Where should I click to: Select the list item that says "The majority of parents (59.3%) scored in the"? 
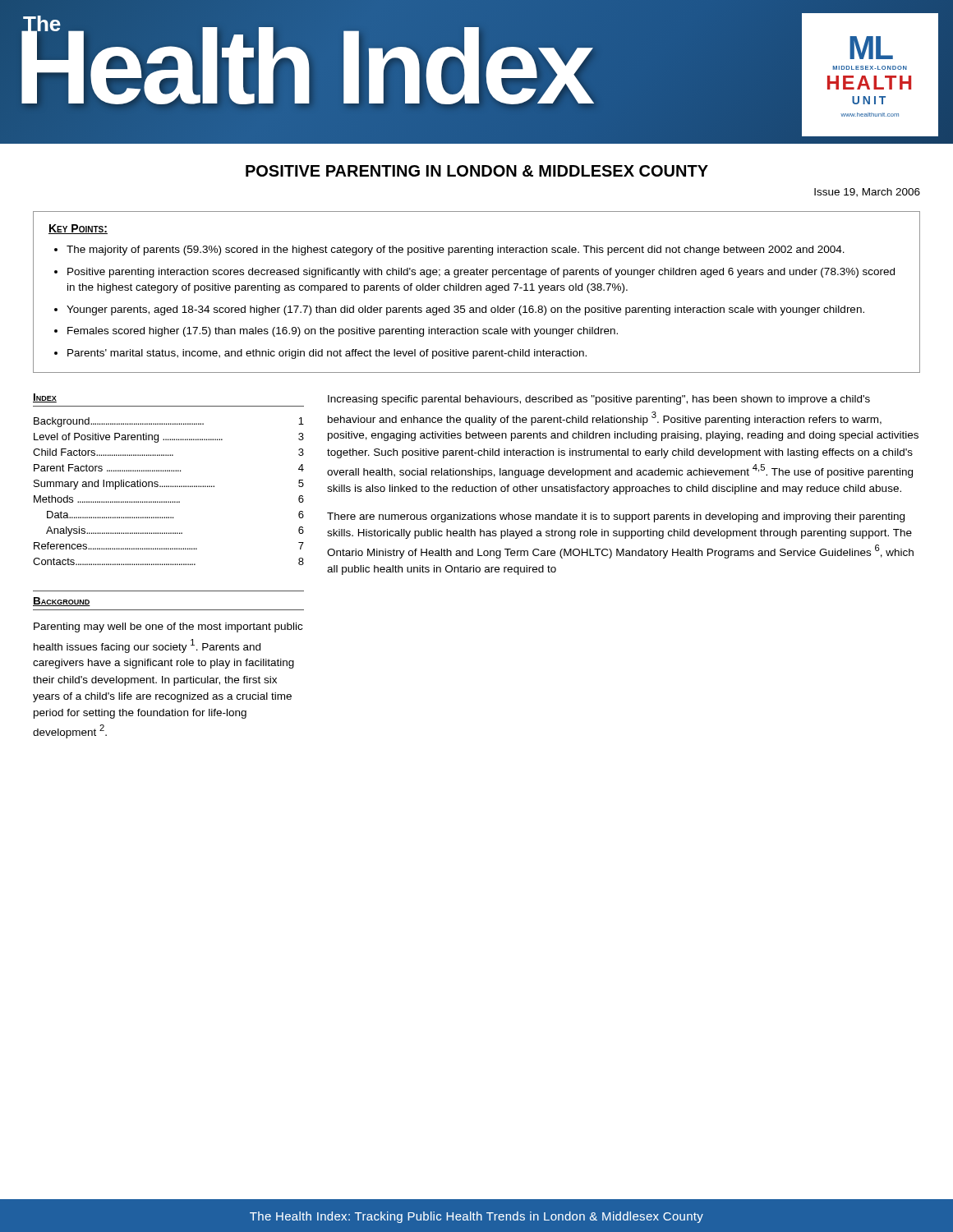click(x=456, y=249)
